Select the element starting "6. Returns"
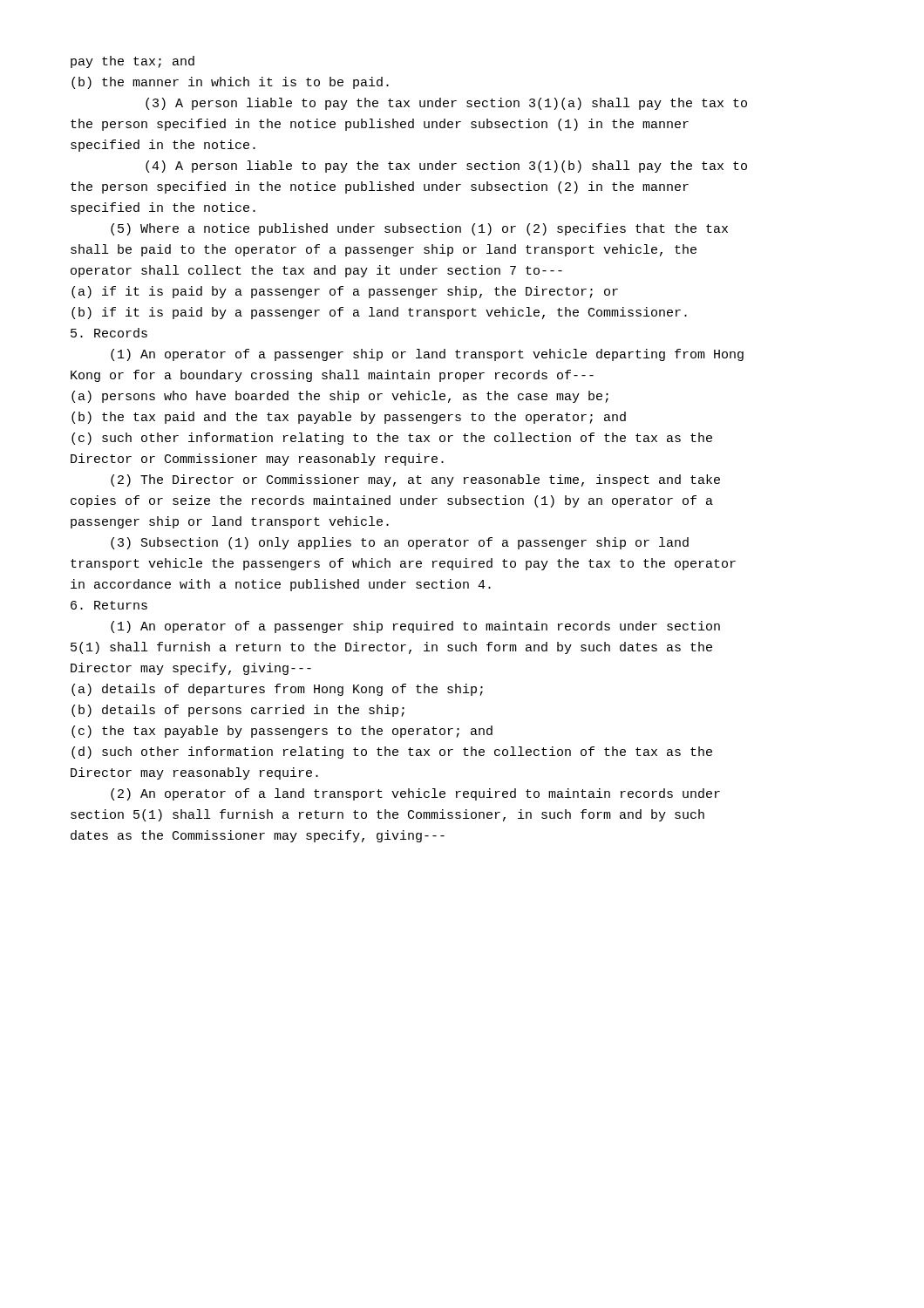The width and height of the screenshot is (924, 1308). [x=109, y=605]
